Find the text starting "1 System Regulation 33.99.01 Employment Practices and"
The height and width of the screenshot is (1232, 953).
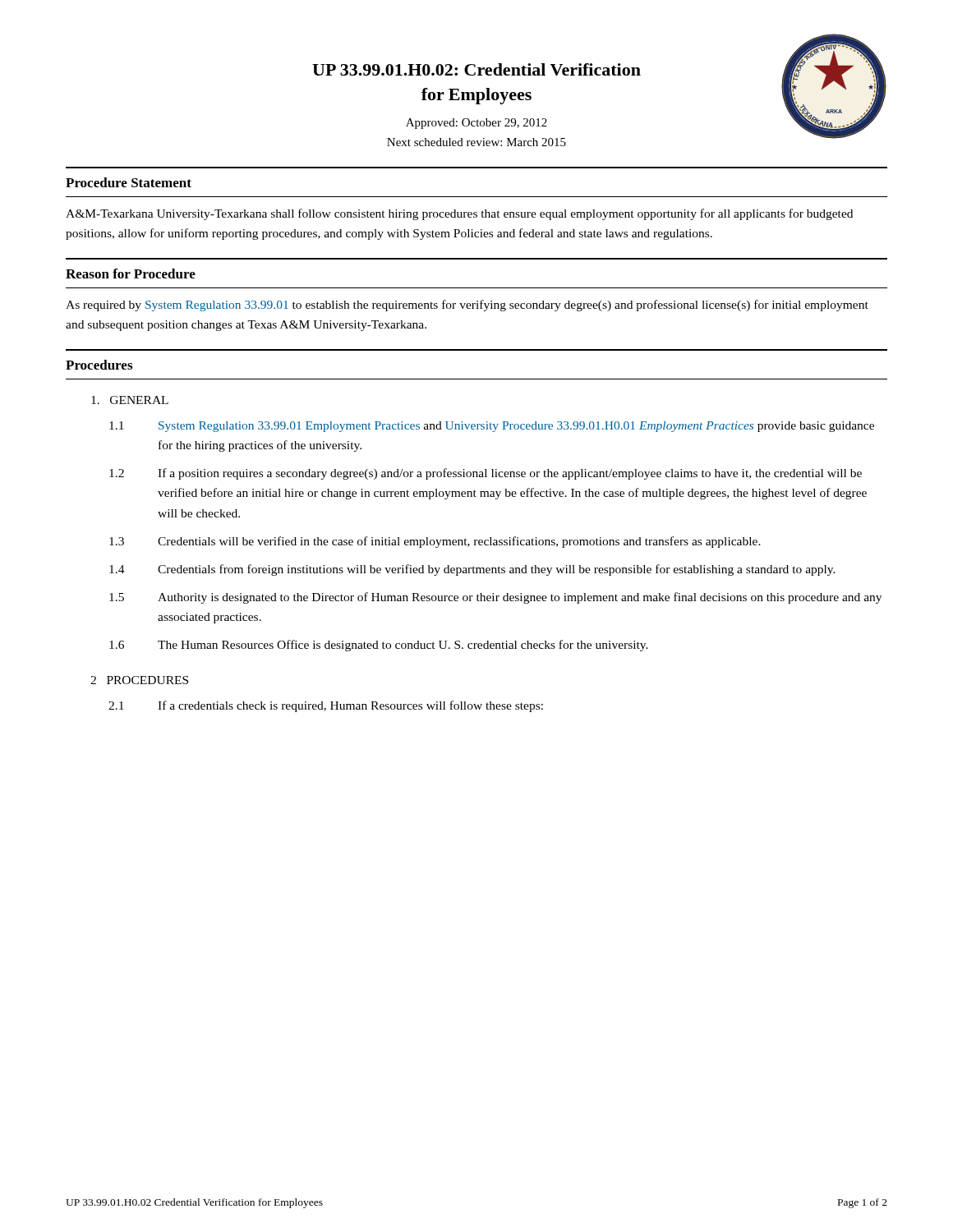(476, 436)
